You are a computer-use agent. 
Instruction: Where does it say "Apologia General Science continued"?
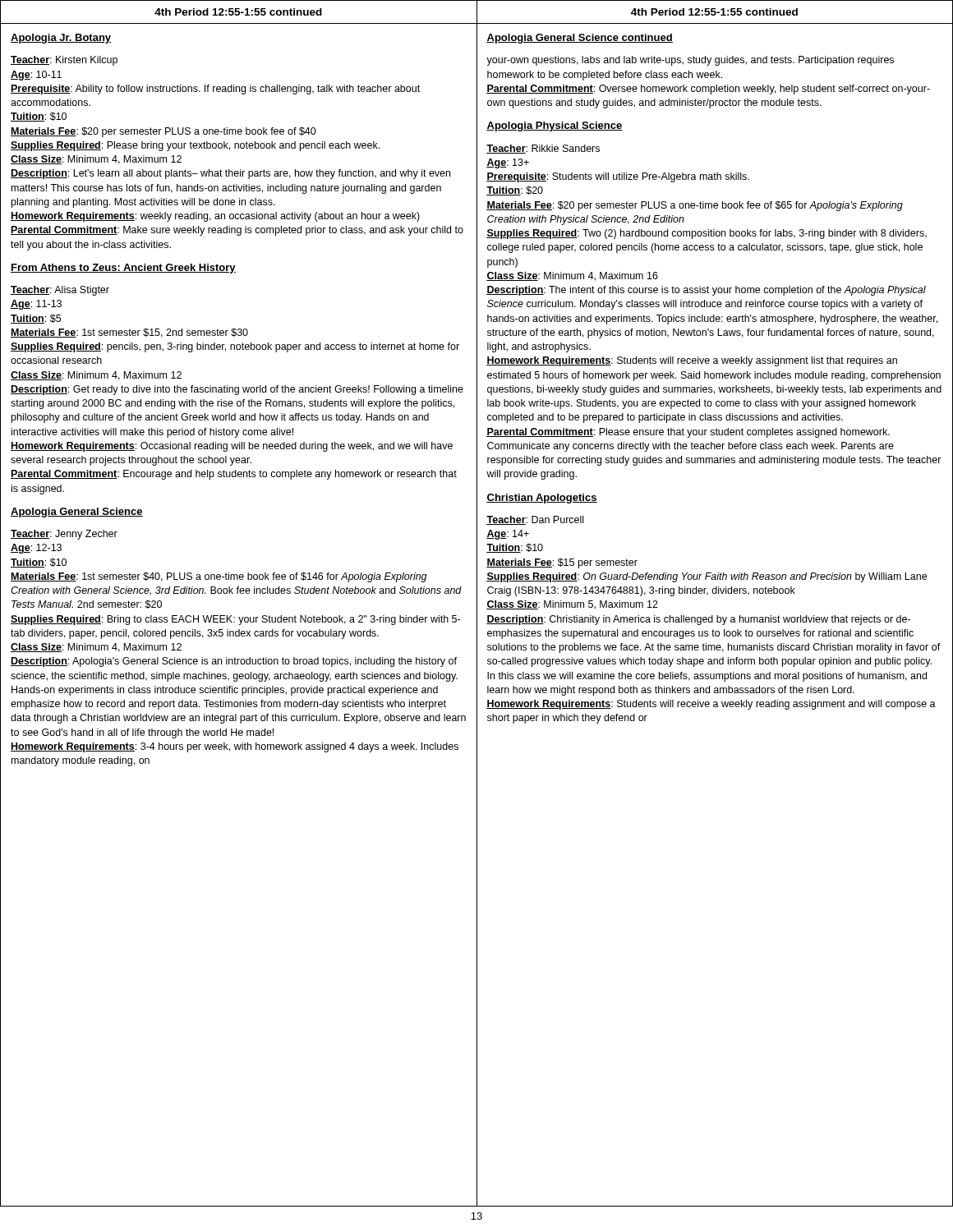[580, 37]
